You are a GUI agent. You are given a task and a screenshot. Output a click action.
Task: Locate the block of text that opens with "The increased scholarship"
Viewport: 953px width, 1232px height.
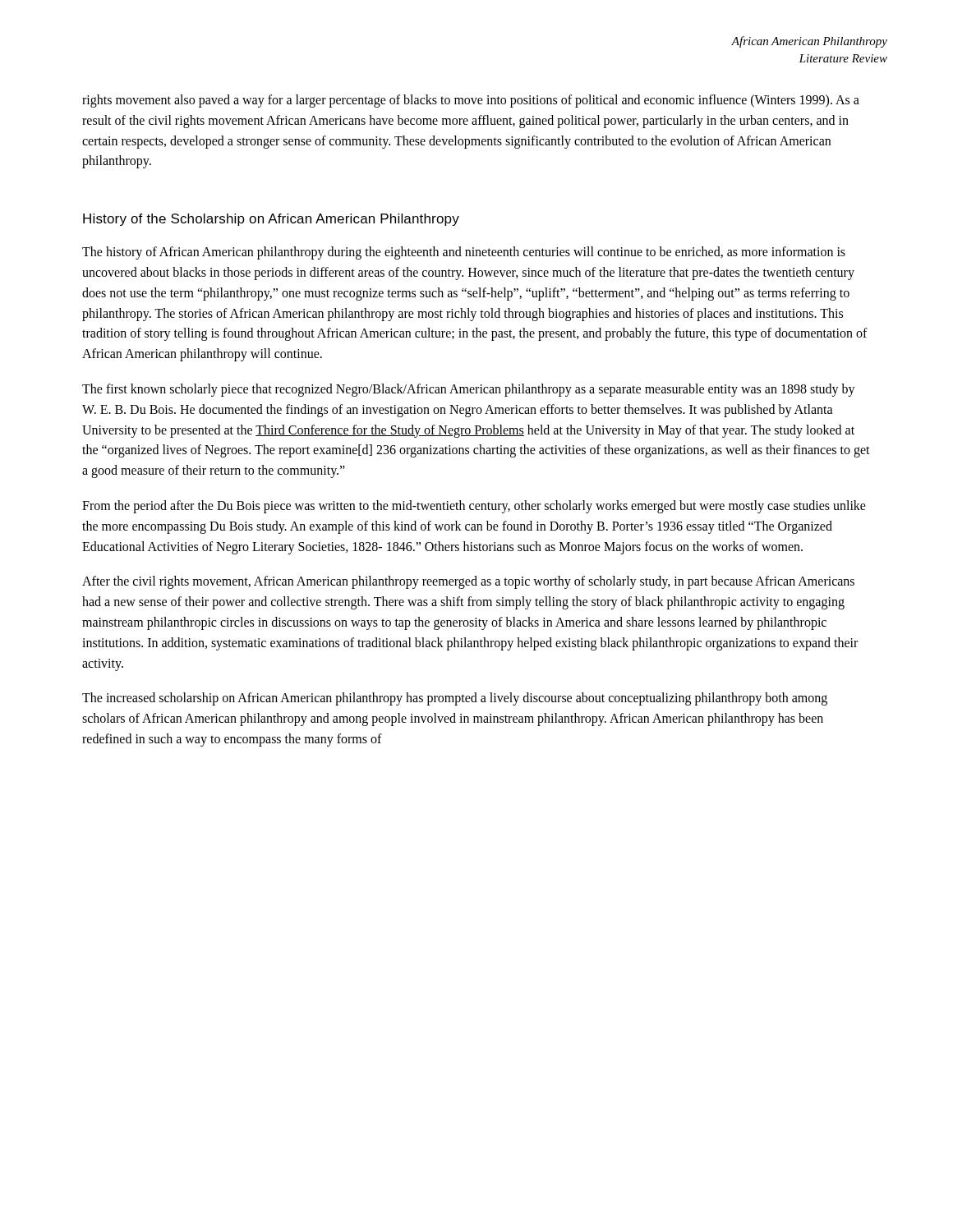[455, 718]
